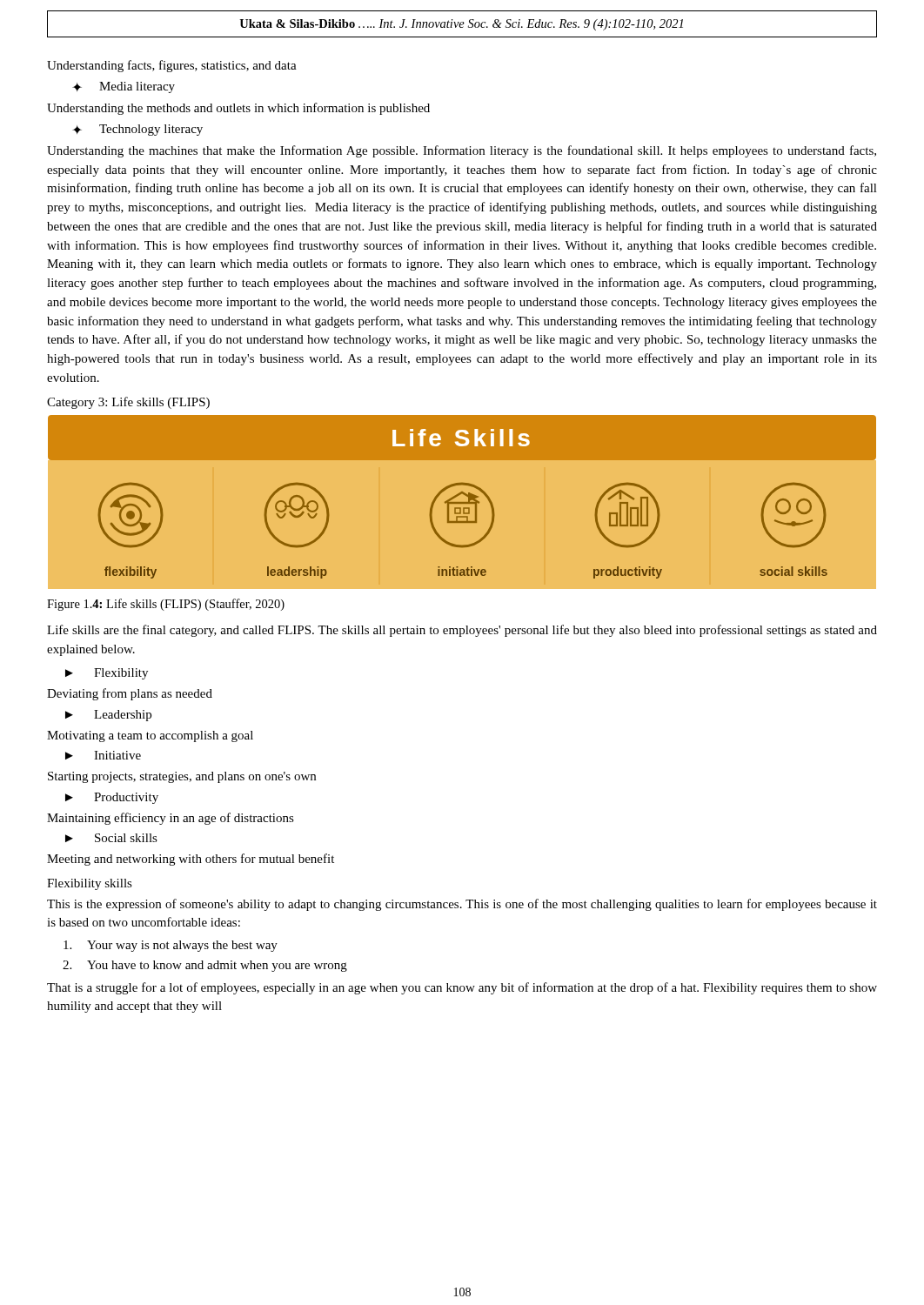Locate the text "► Flexibility"
Viewport: 924px width, 1305px height.
tap(98, 674)
